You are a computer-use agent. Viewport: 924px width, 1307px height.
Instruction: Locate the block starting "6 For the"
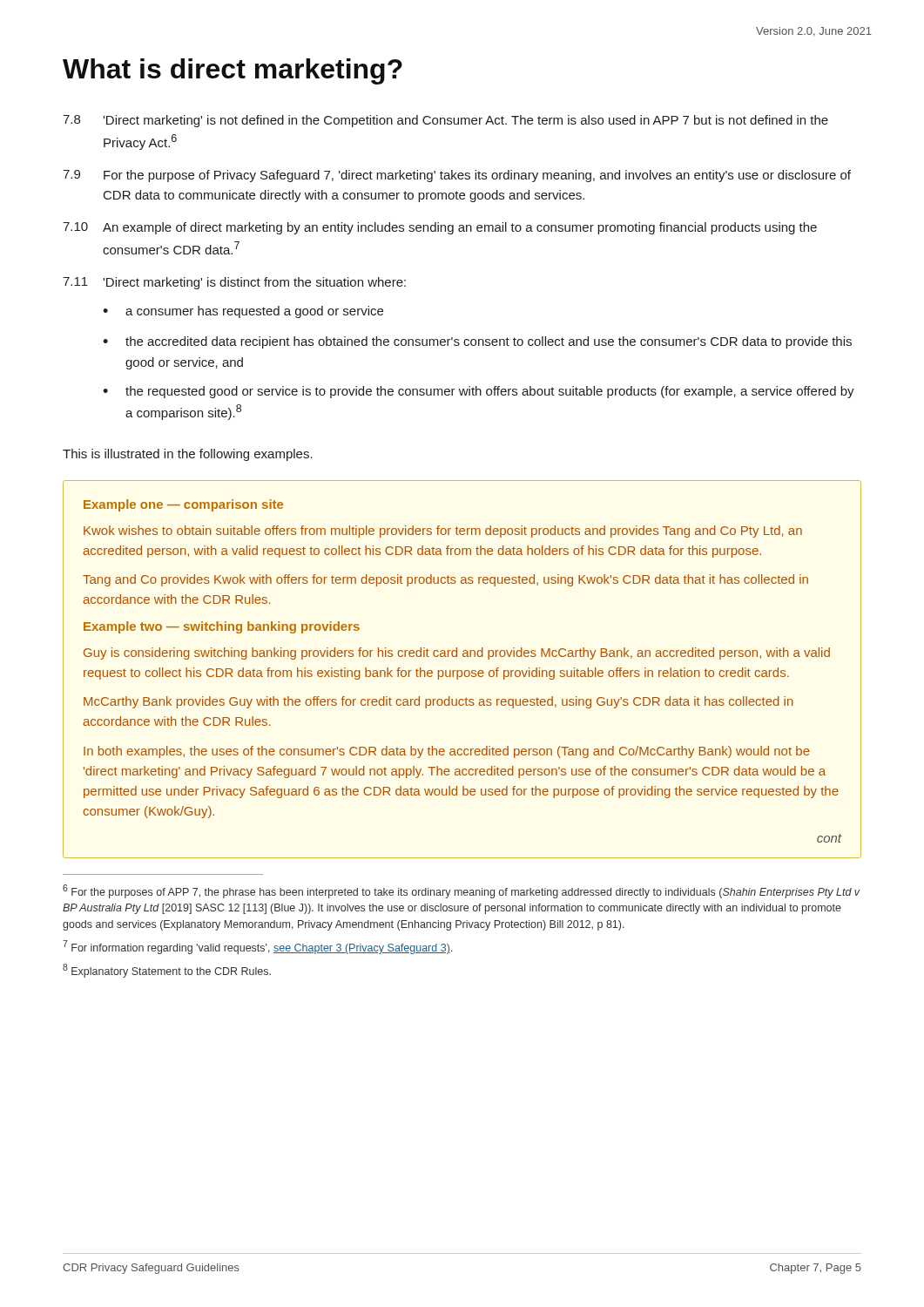461,907
